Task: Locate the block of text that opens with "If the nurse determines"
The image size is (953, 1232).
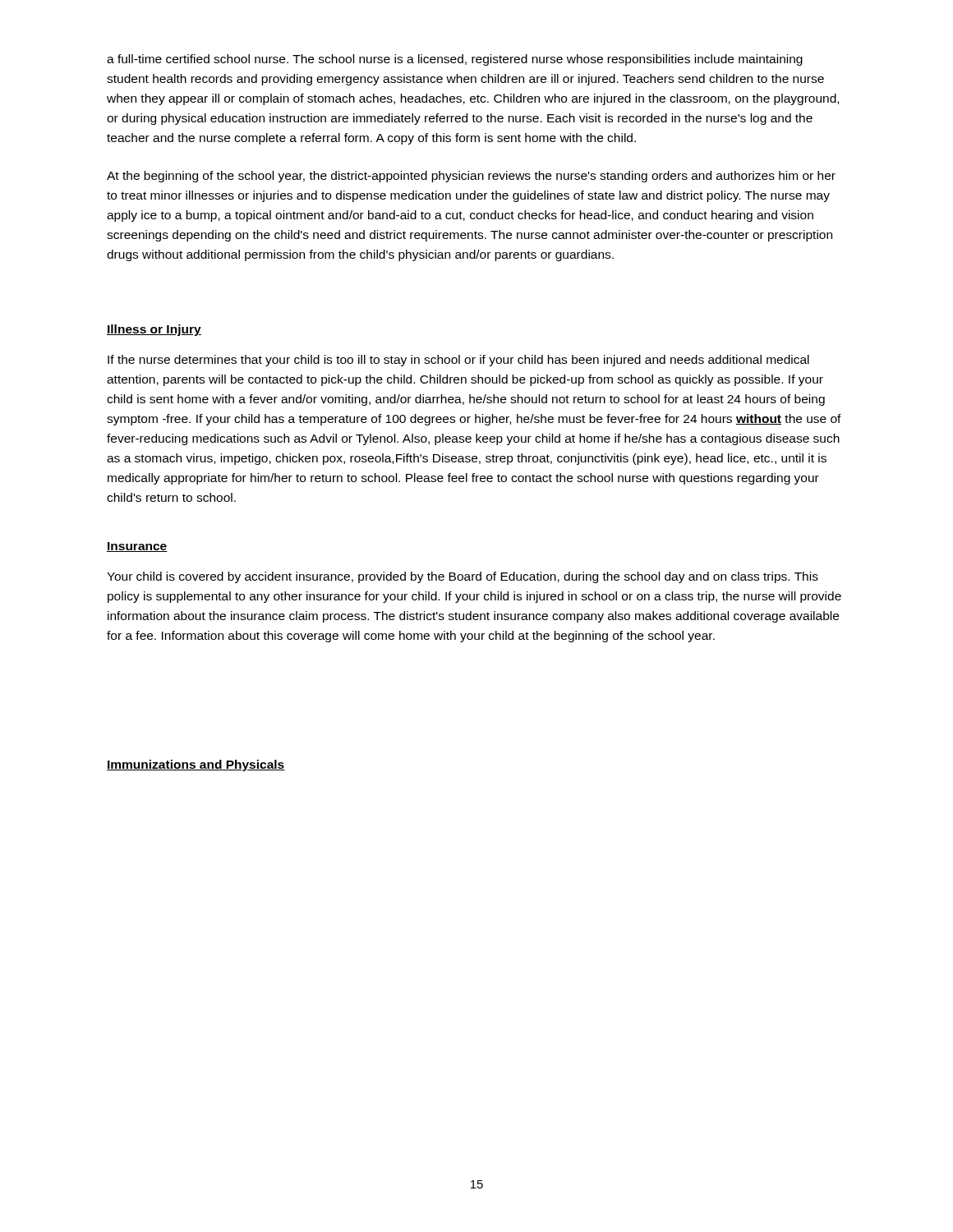Action: pos(474,428)
